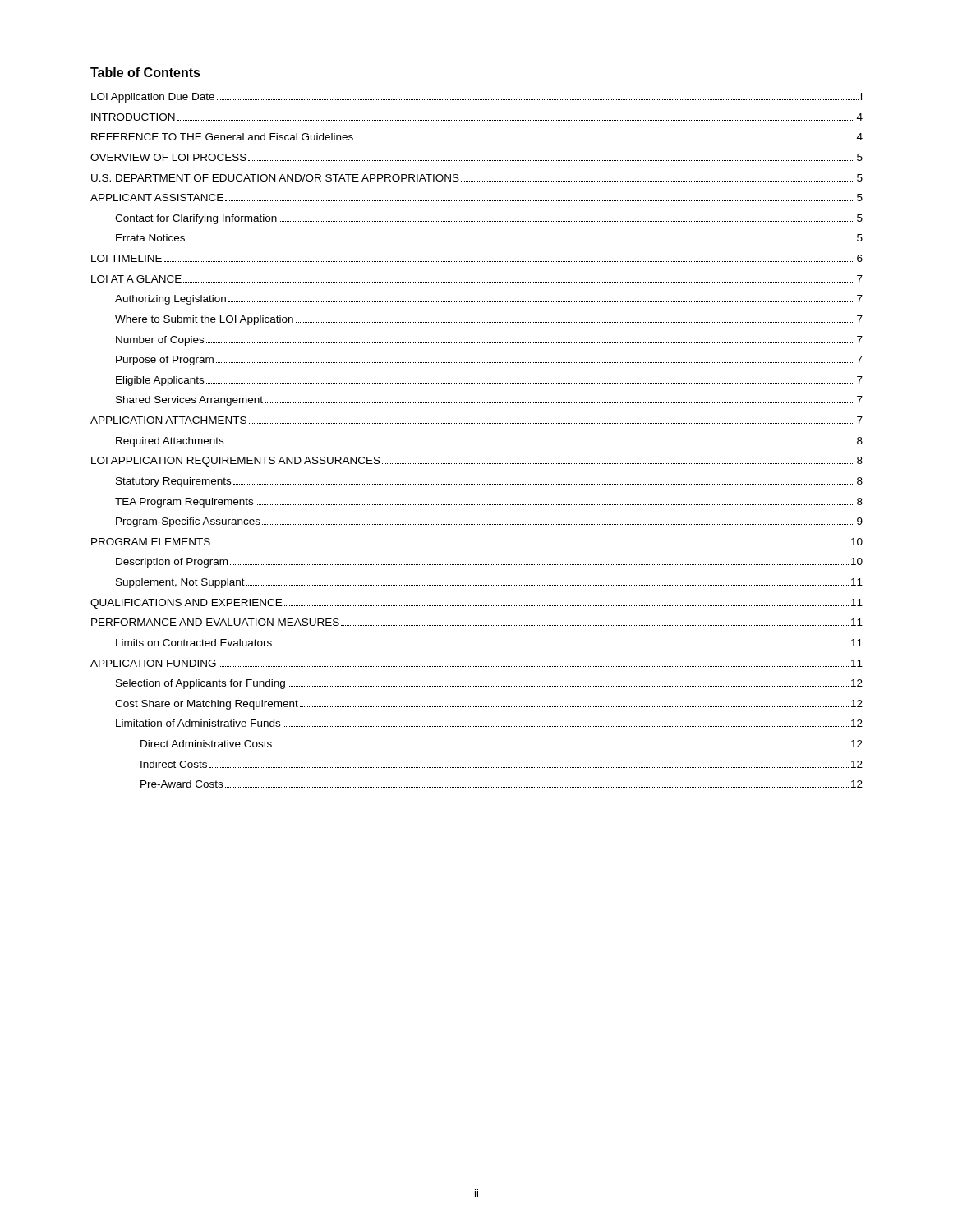Where is the passage that starts "TEA Program Requirements"?

(x=489, y=501)
